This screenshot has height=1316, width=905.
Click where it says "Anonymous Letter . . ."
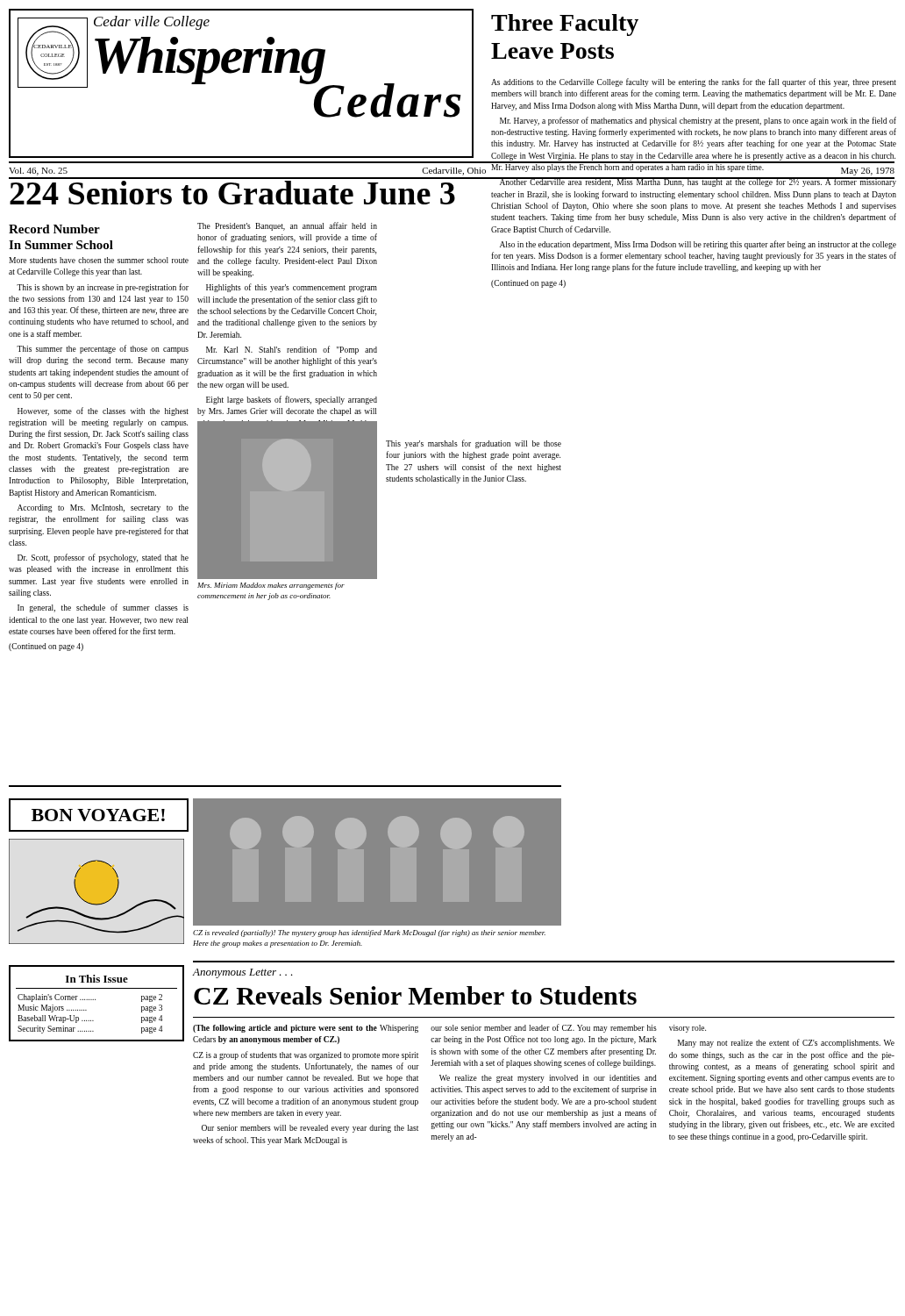[243, 972]
